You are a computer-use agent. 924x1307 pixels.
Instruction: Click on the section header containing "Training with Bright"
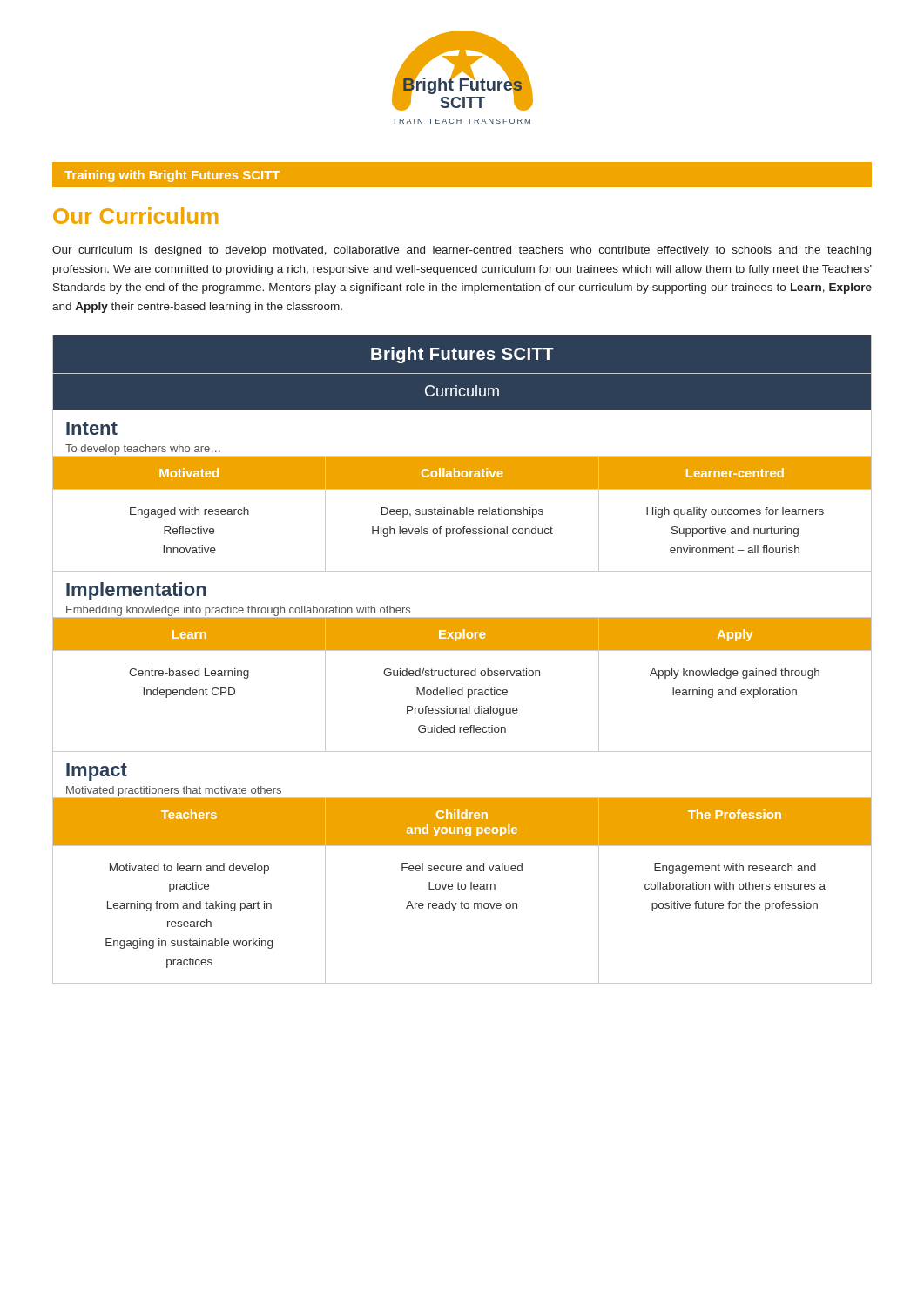(172, 175)
